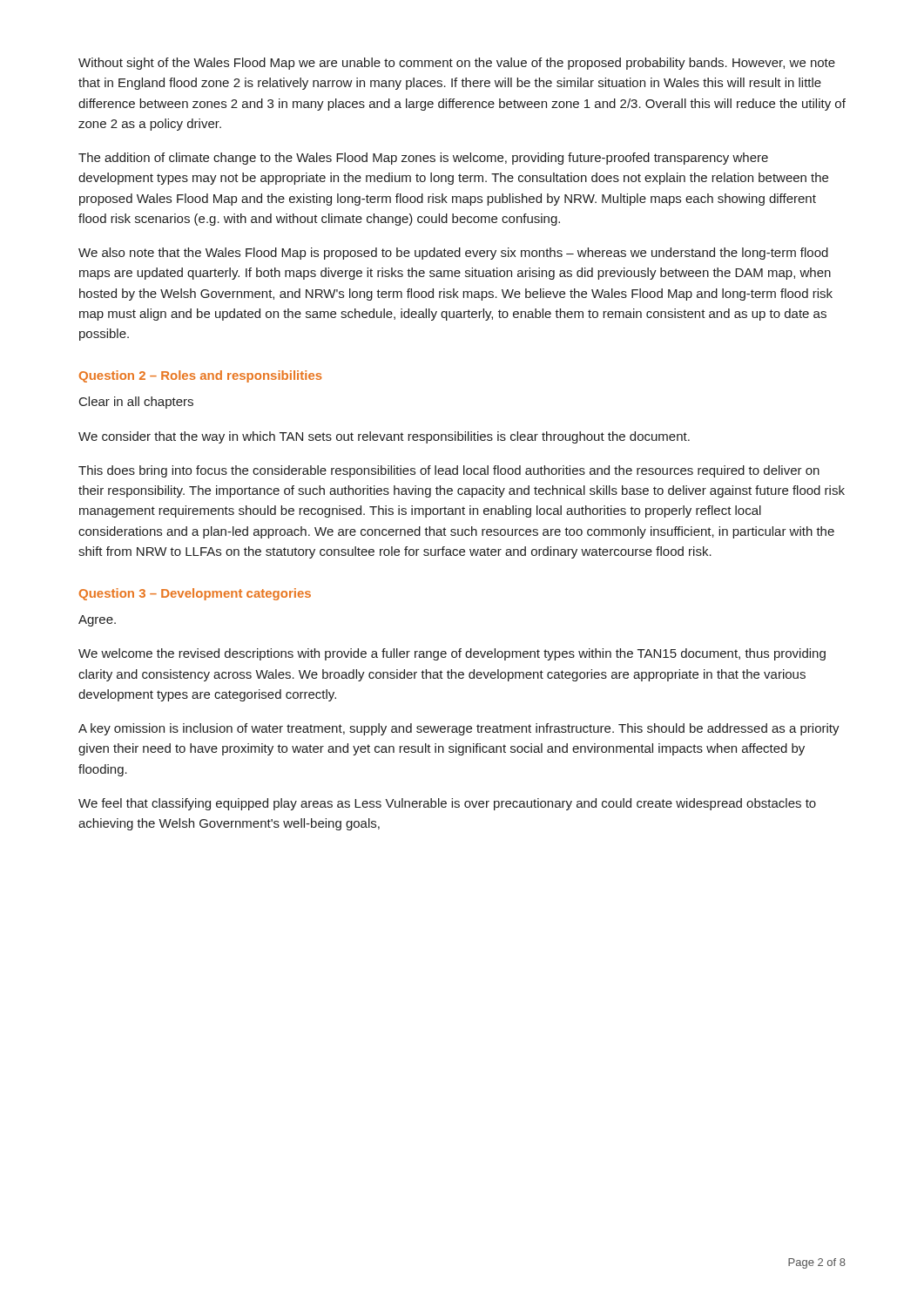Viewport: 924px width, 1307px height.
Task: Select the text block containing "A key omission is inclusion of"
Action: [459, 748]
